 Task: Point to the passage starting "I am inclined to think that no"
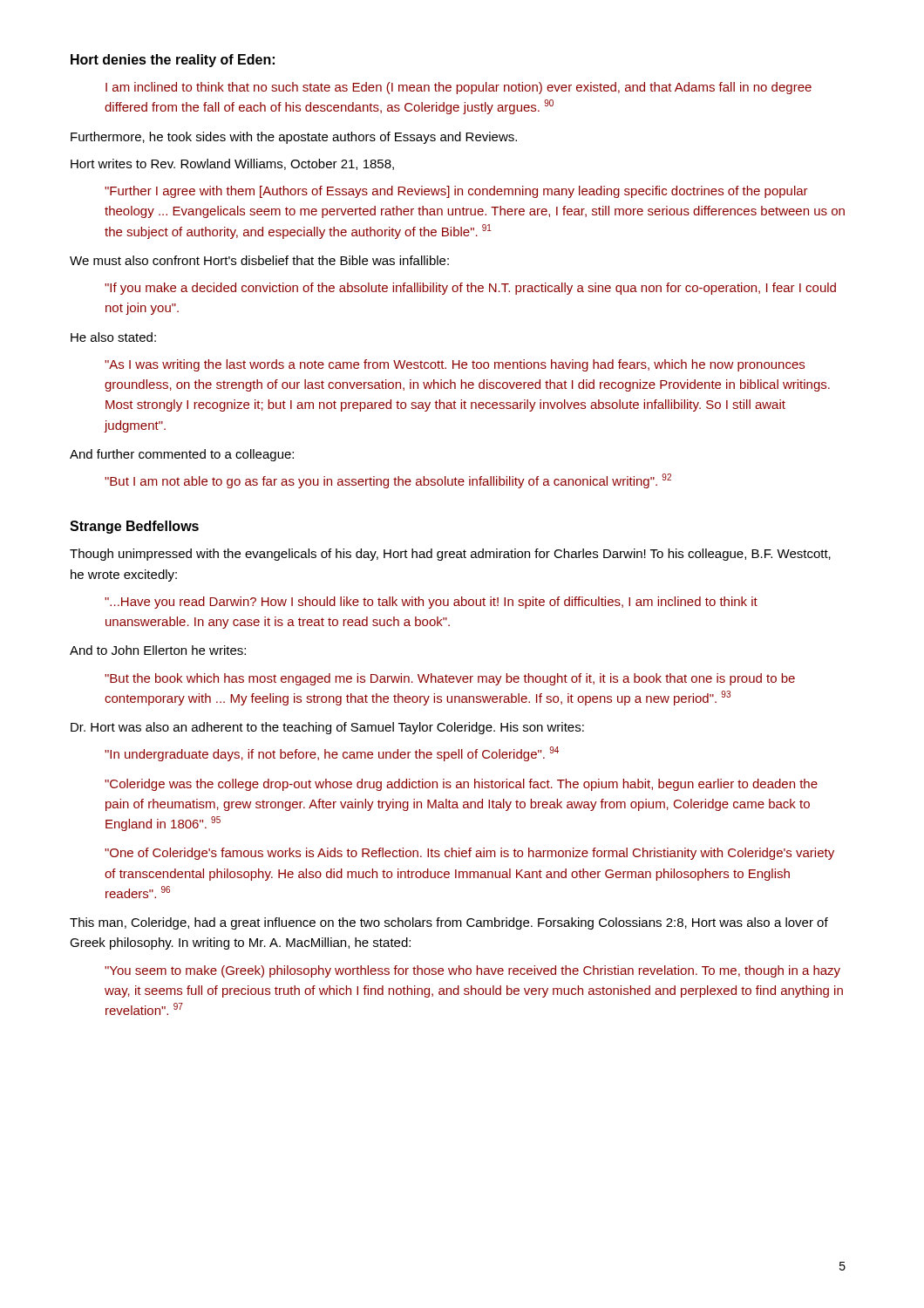(458, 97)
